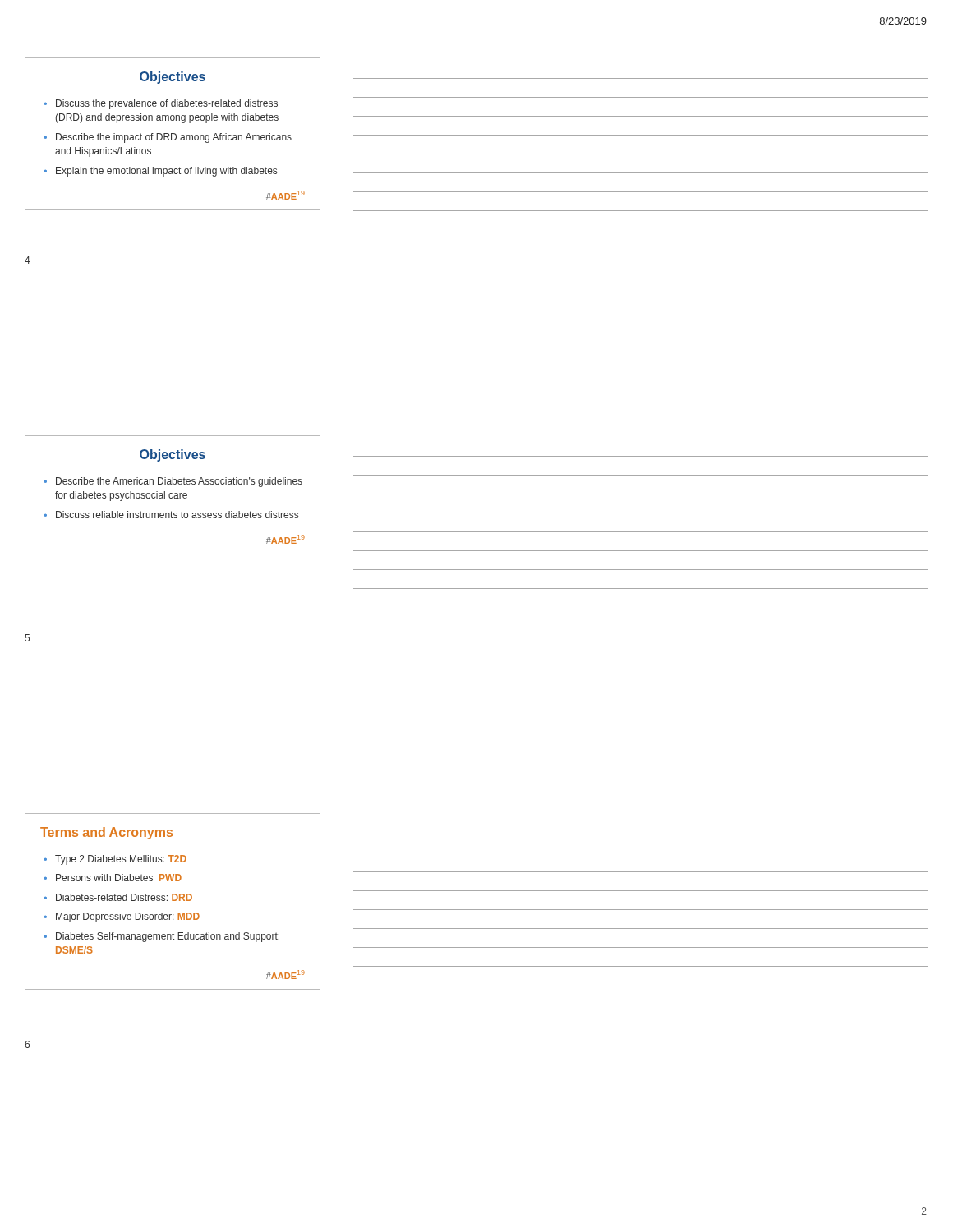
Task: Locate the block of text that opens with "Terms and Acronyms Type 2"
Action: click(x=172, y=903)
